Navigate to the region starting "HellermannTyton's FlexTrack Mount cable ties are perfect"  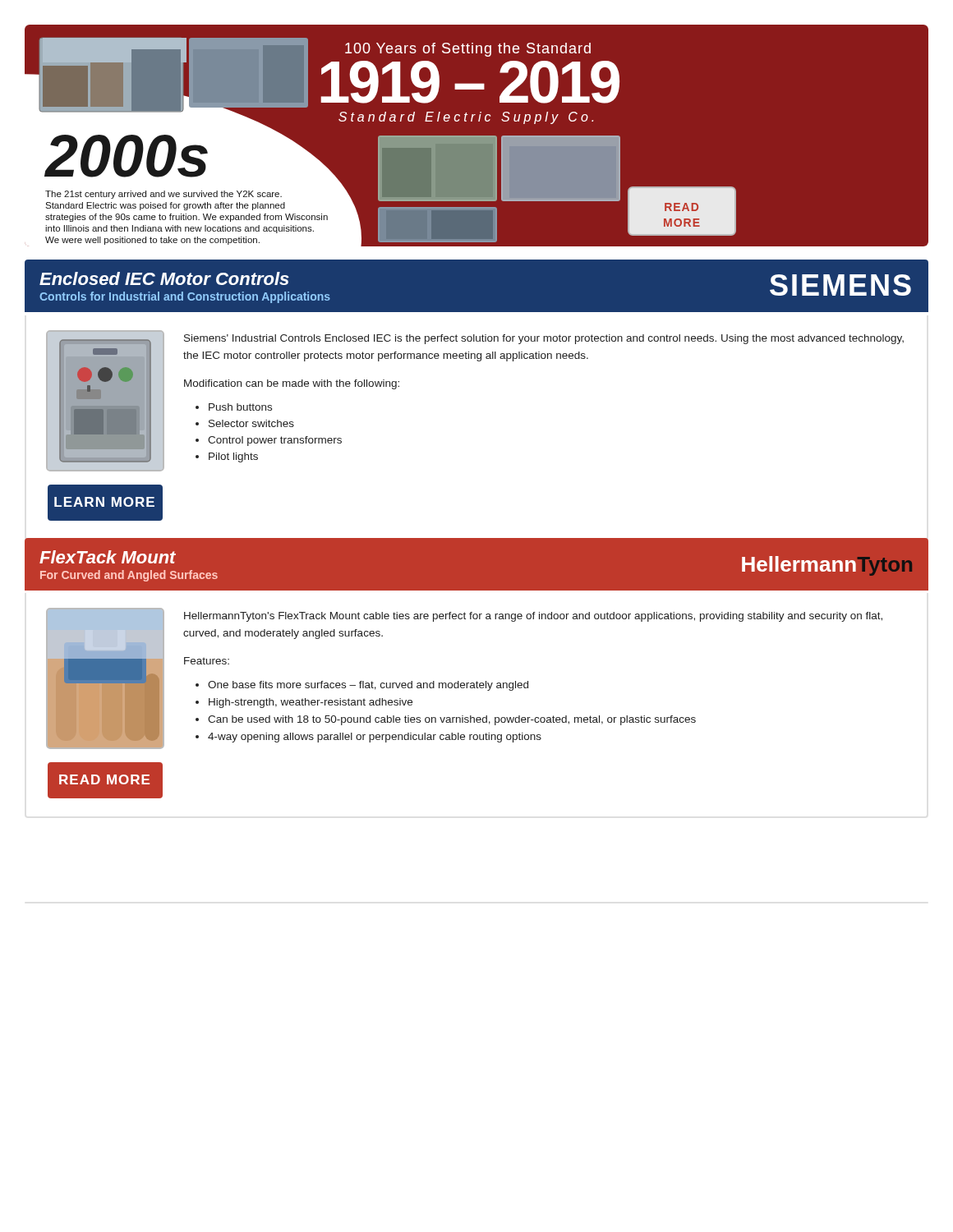coord(533,624)
